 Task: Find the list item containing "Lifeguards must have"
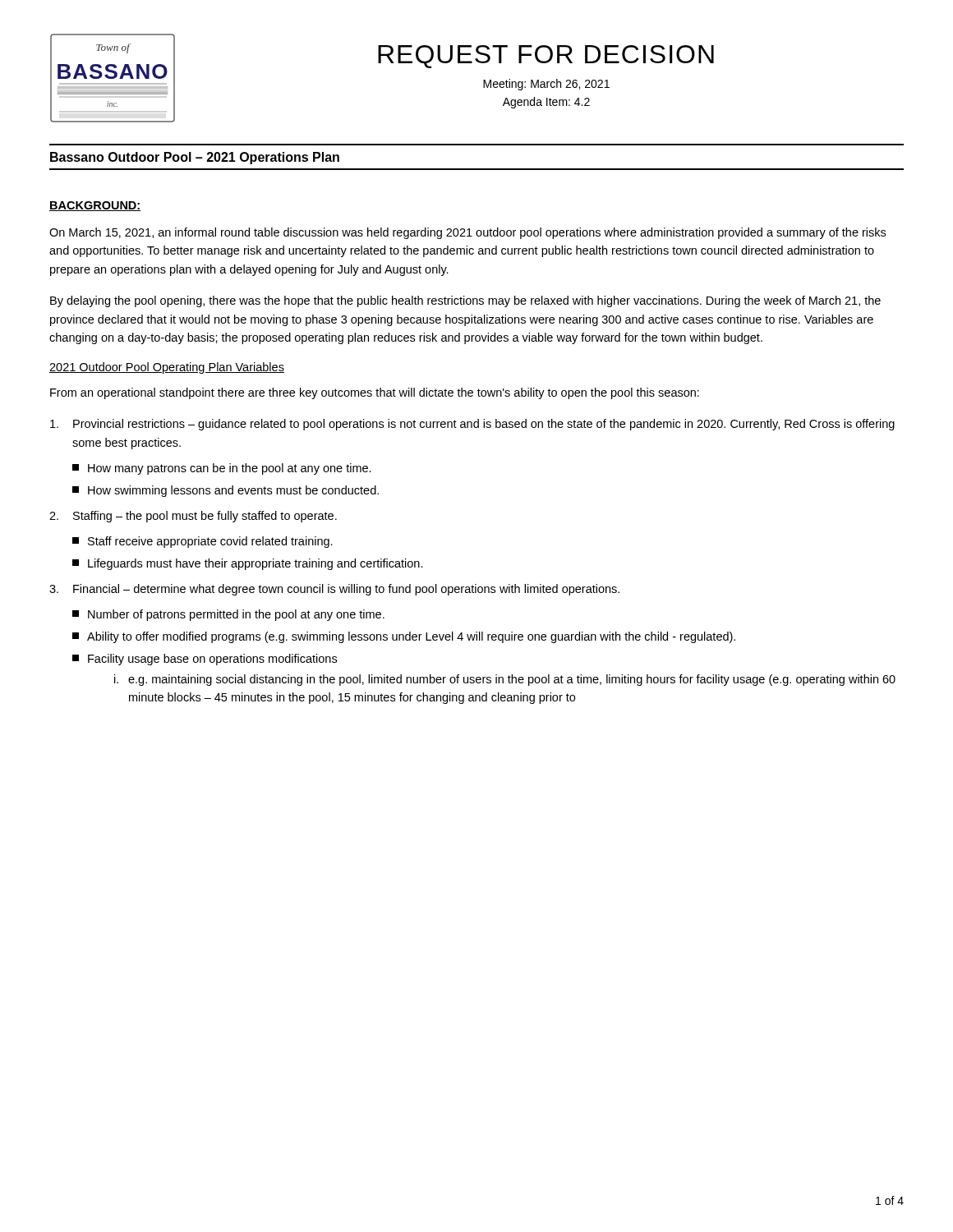coord(248,564)
